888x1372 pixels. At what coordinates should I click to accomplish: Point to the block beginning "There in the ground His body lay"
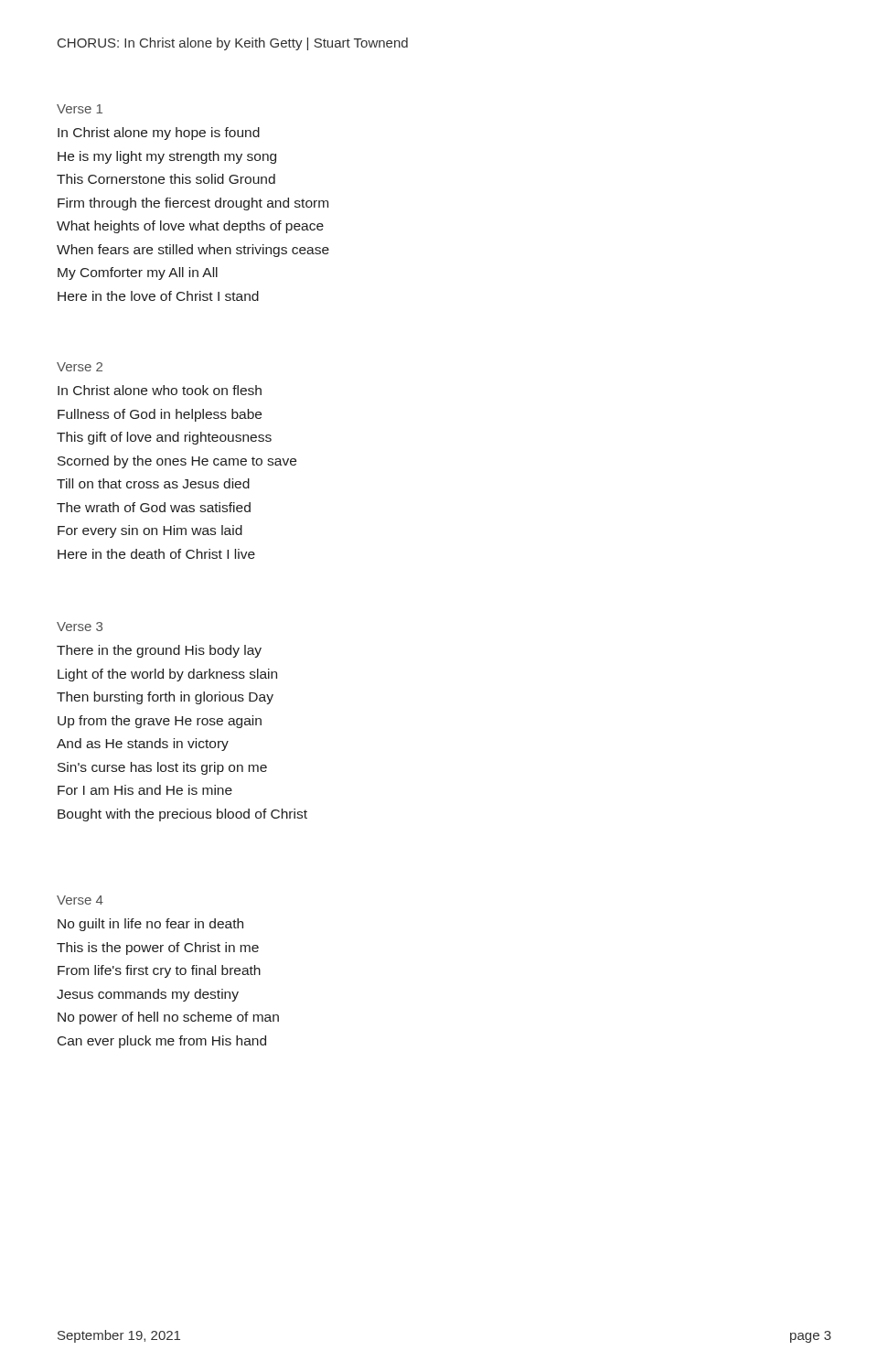click(x=182, y=732)
